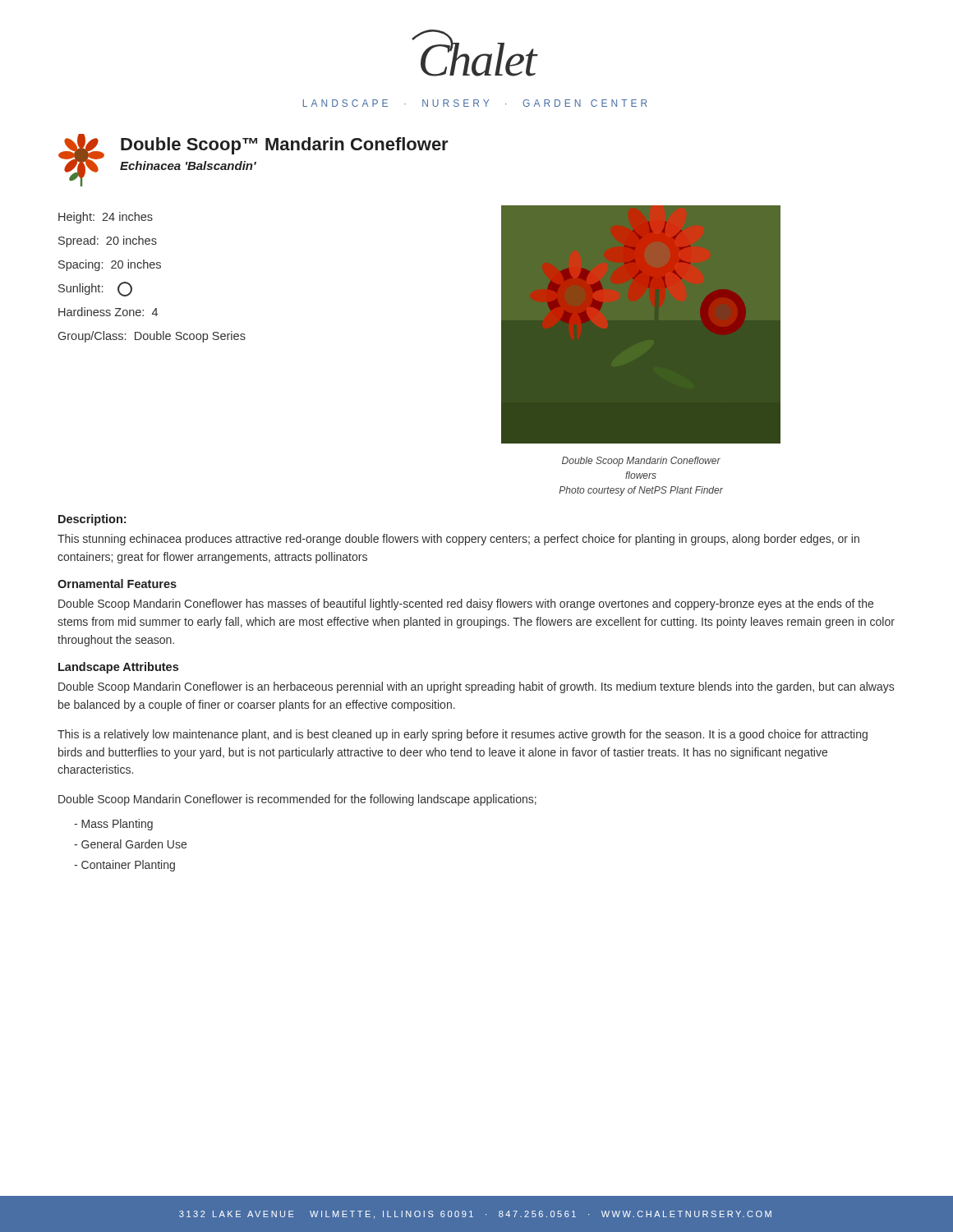Find the text block containing "This is a relatively"
Viewport: 953px width, 1232px height.
[x=463, y=752]
